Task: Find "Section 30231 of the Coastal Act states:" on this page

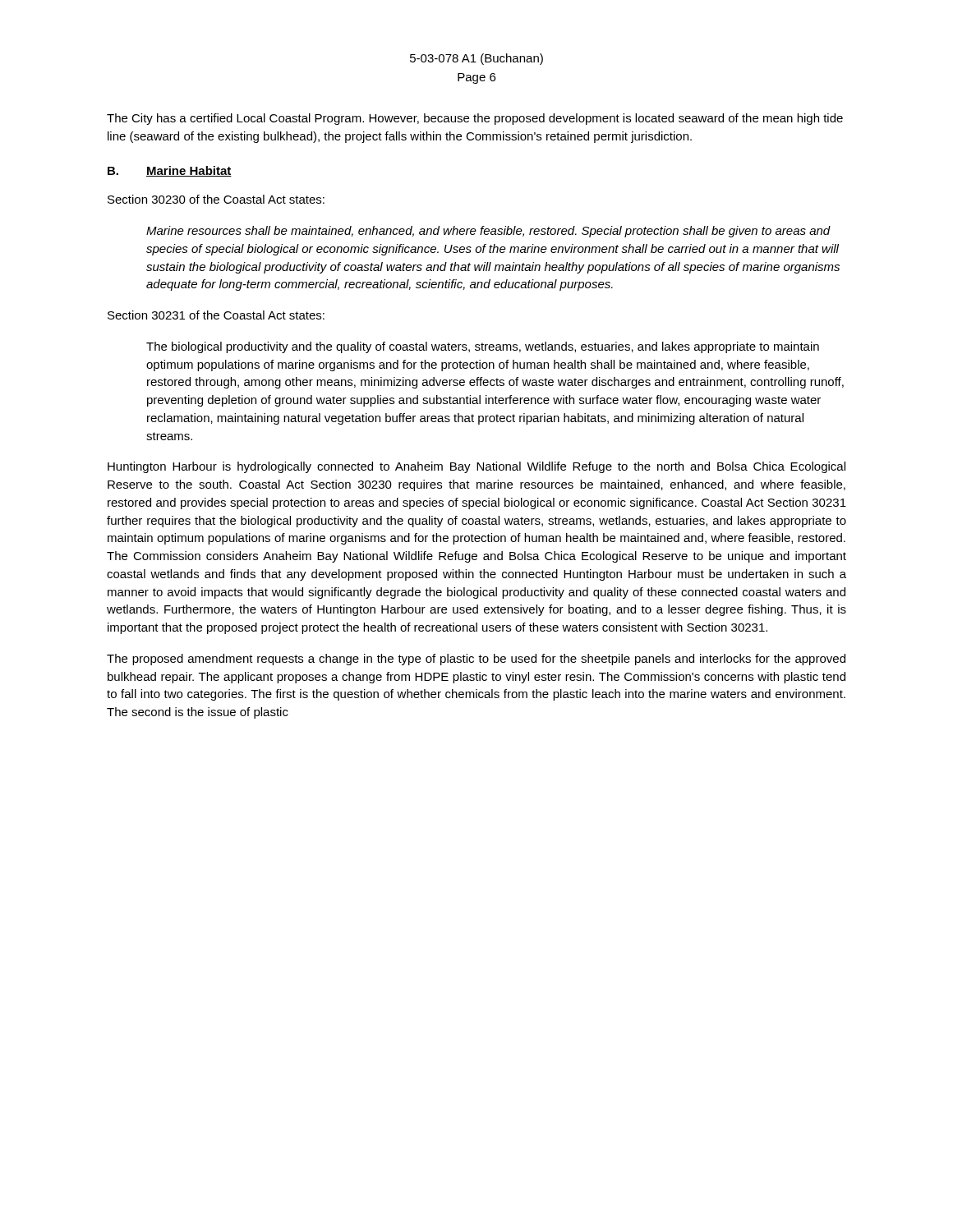Action: click(216, 315)
